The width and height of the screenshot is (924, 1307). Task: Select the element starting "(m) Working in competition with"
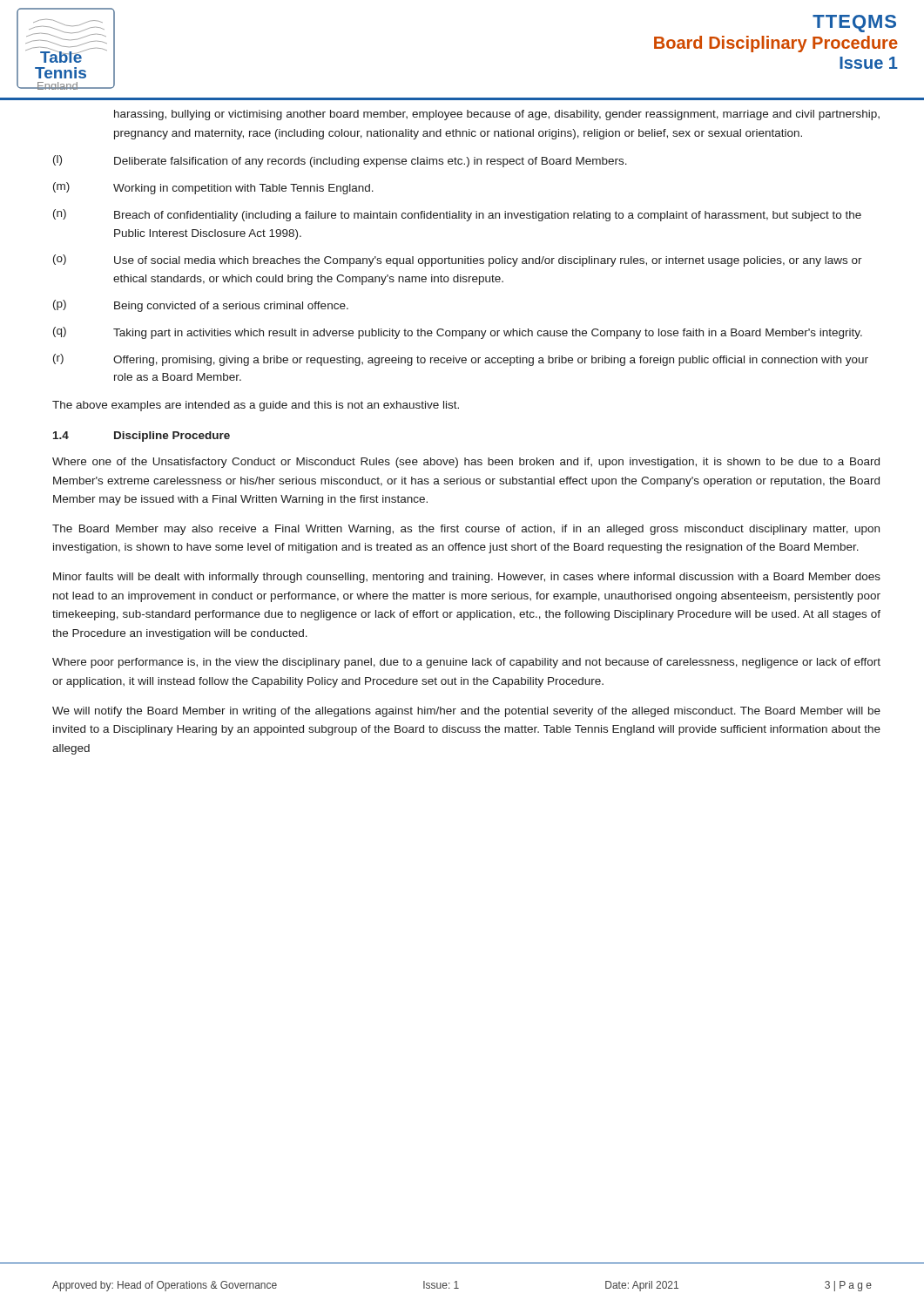tap(213, 188)
